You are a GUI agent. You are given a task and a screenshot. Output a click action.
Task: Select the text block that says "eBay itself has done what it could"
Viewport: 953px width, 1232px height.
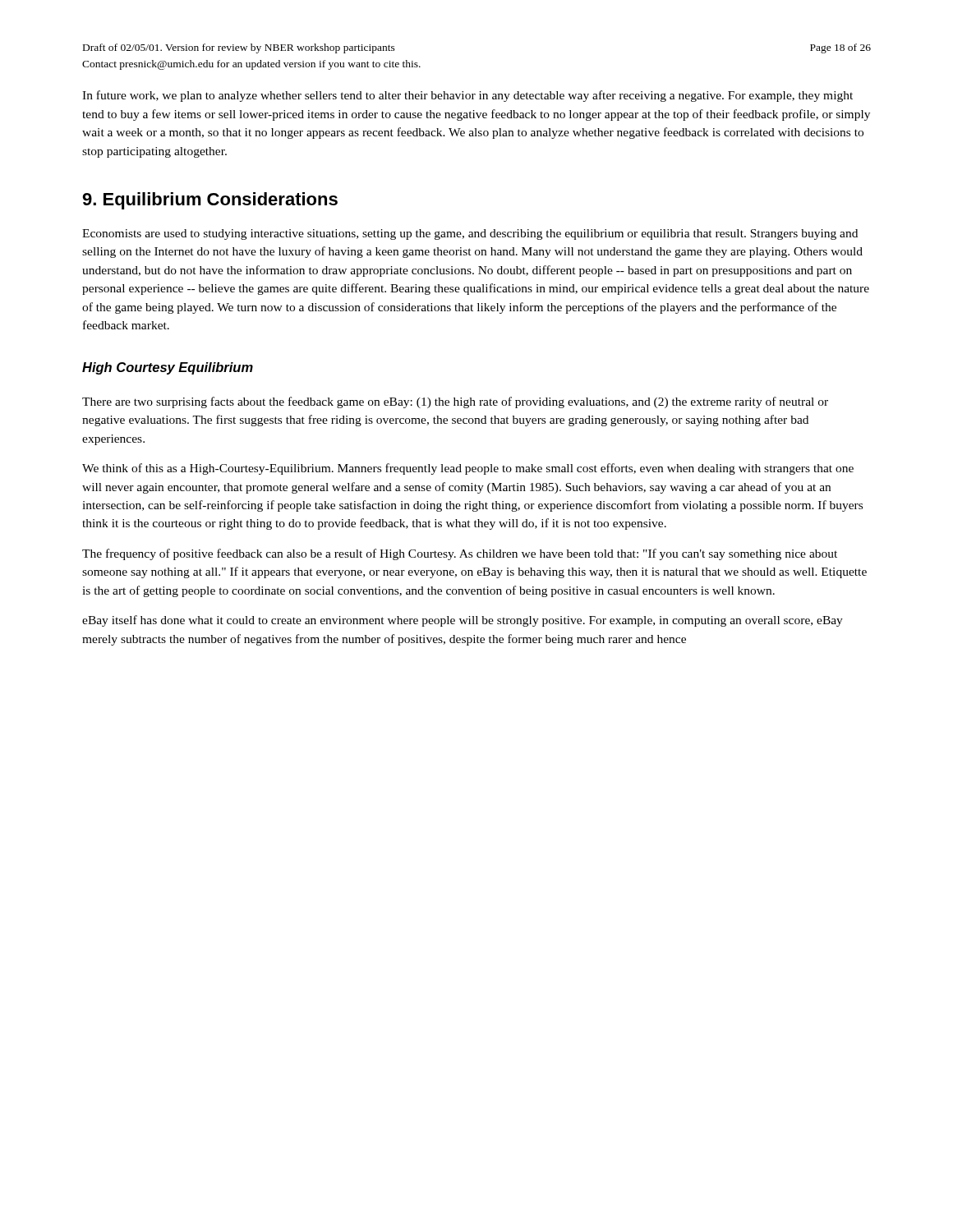click(x=462, y=629)
